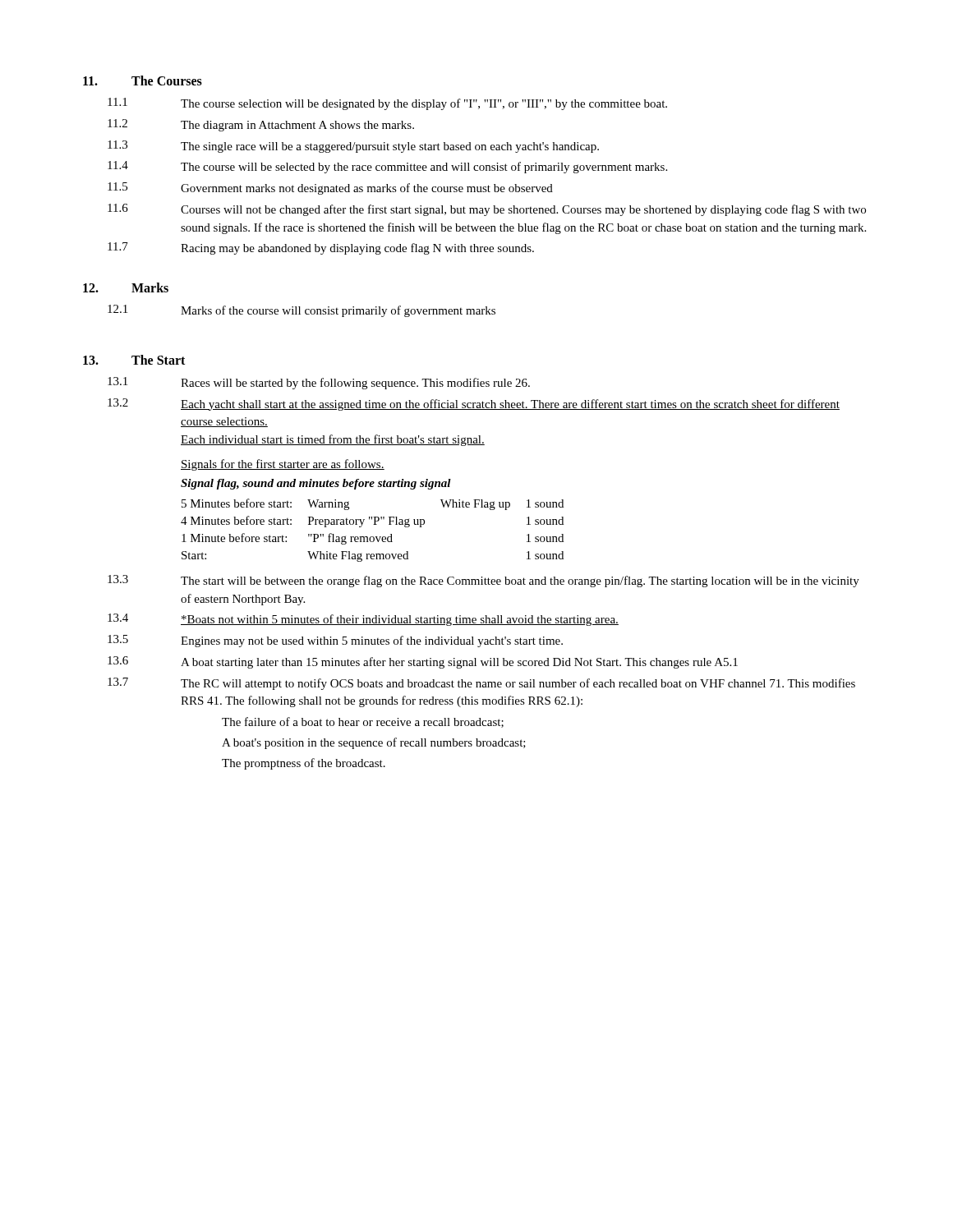Find the list item containing "13.1 Races will be started by the following"
953x1232 pixels.
[476, 383]
